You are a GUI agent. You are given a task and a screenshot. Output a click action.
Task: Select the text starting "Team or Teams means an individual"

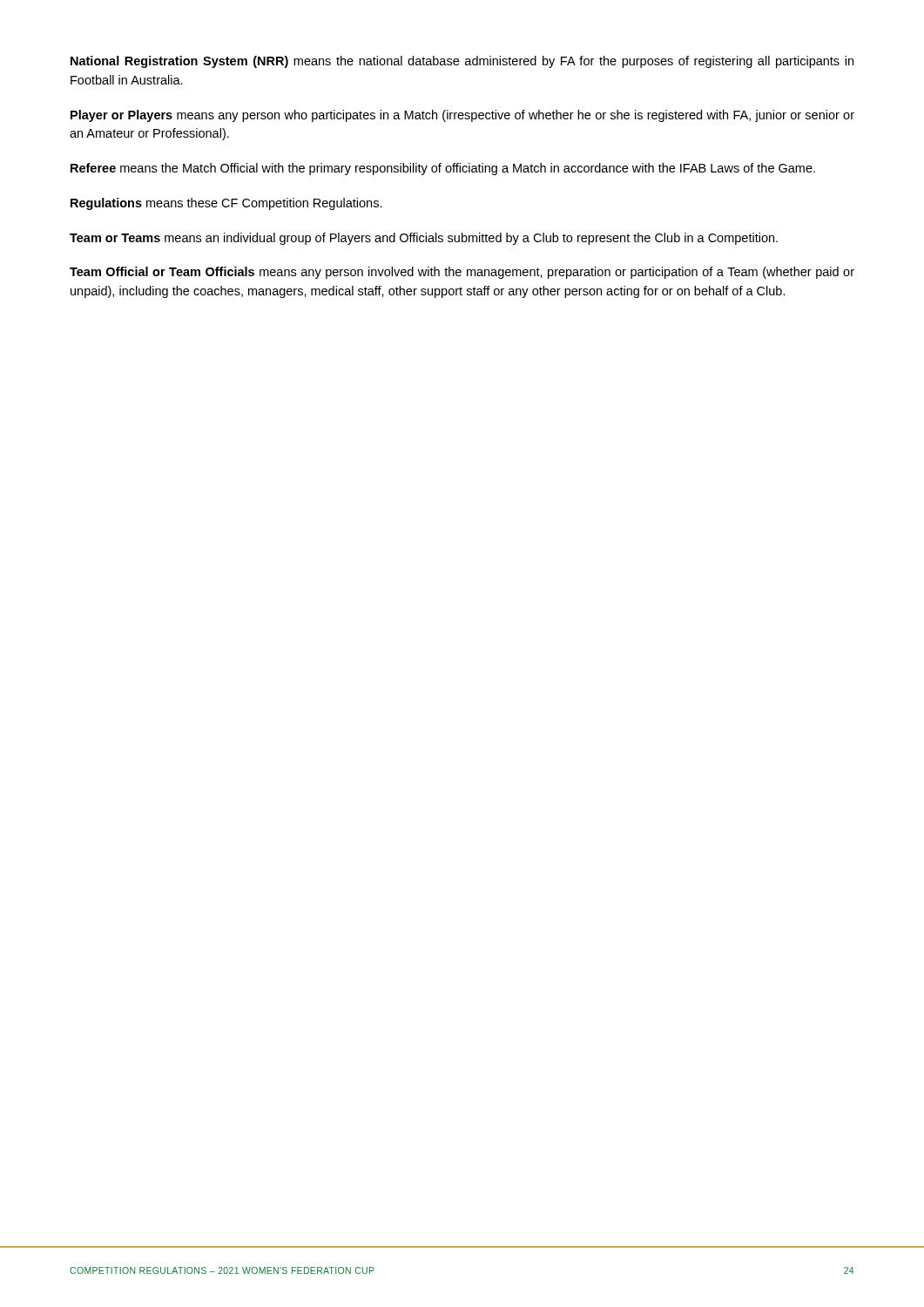click(x=424, y=237)
